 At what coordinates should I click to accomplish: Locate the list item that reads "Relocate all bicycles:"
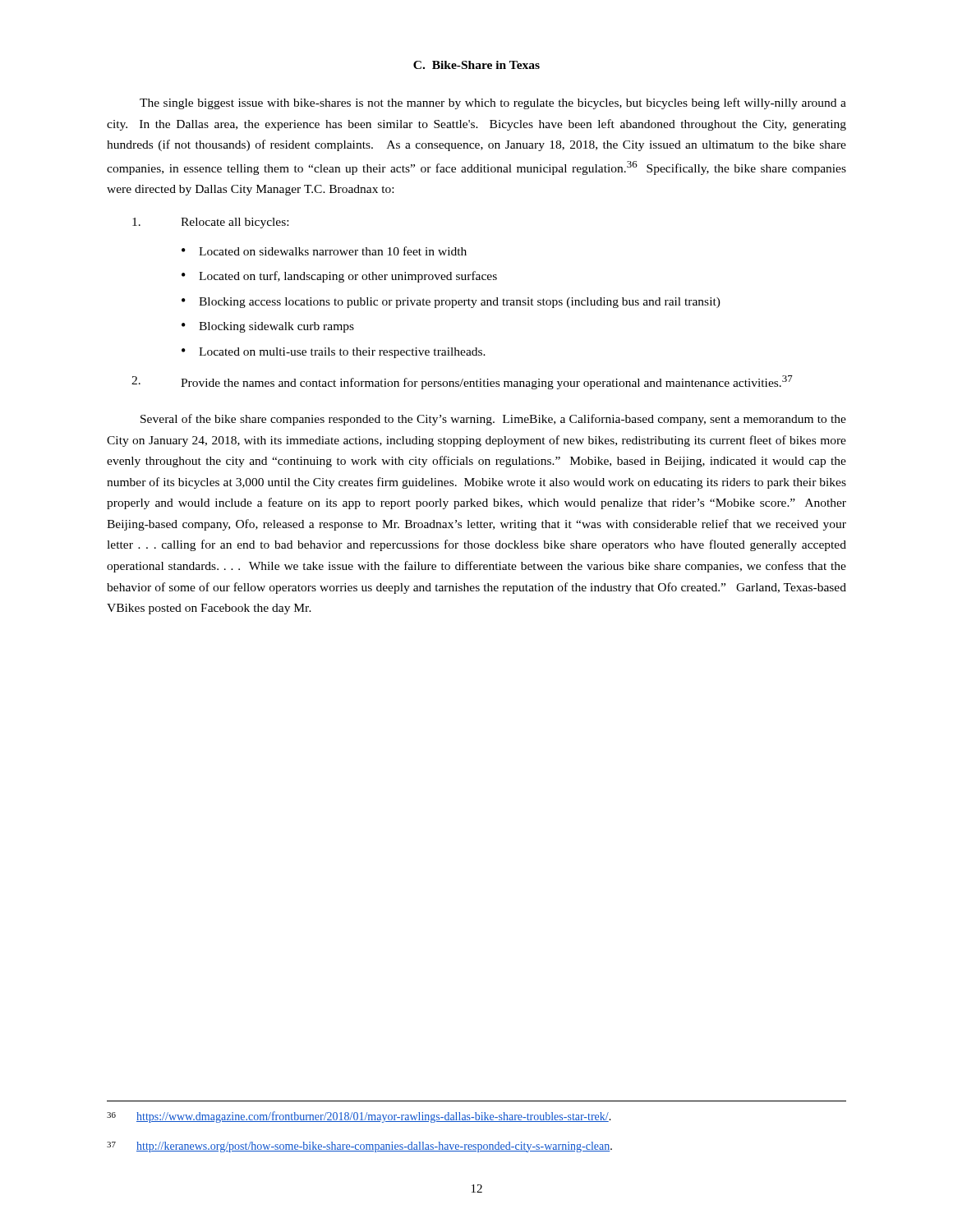tap(210, 223)
